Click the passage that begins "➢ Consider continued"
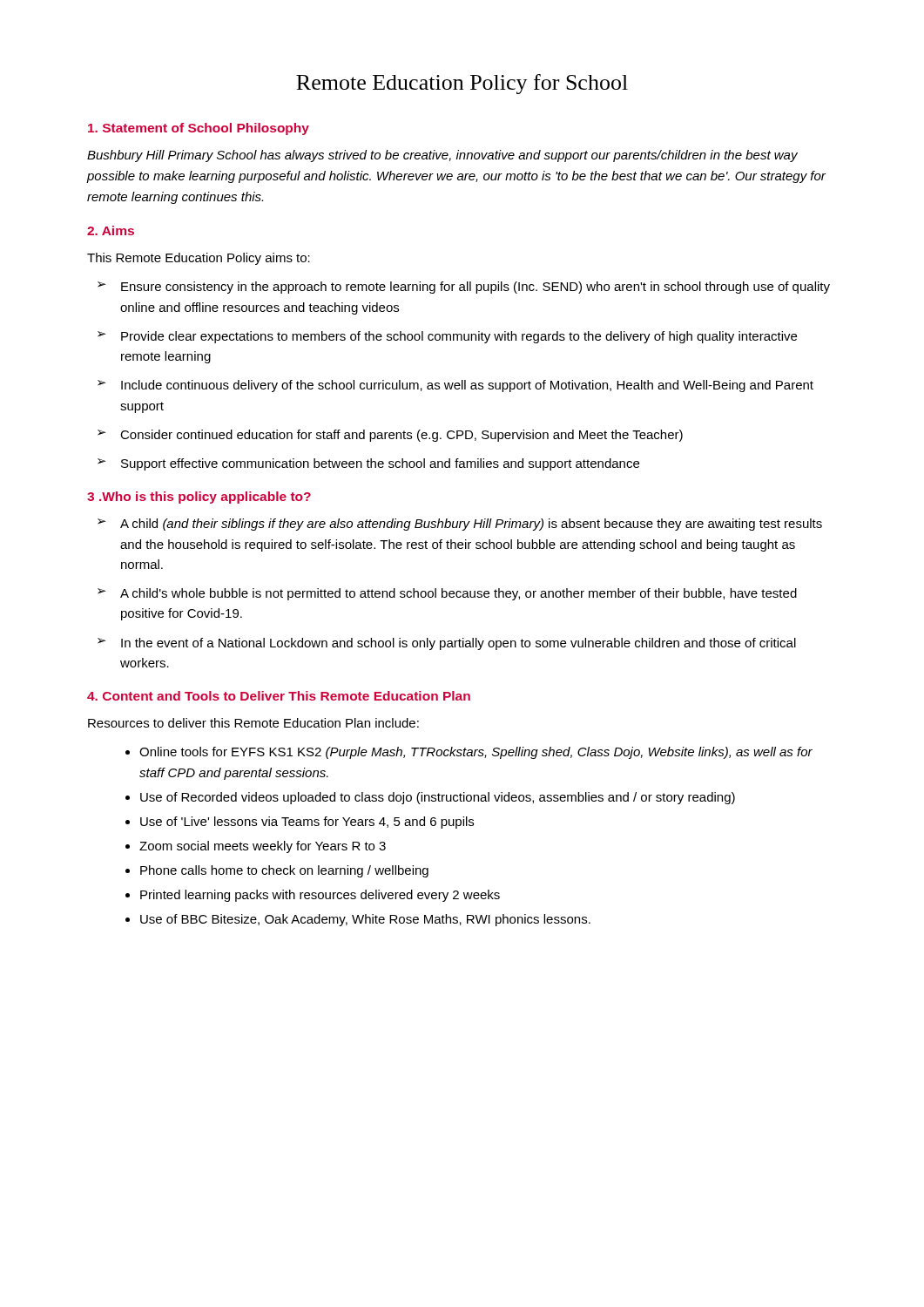Screen dimensions: 1307x924 tap(466, 434)
